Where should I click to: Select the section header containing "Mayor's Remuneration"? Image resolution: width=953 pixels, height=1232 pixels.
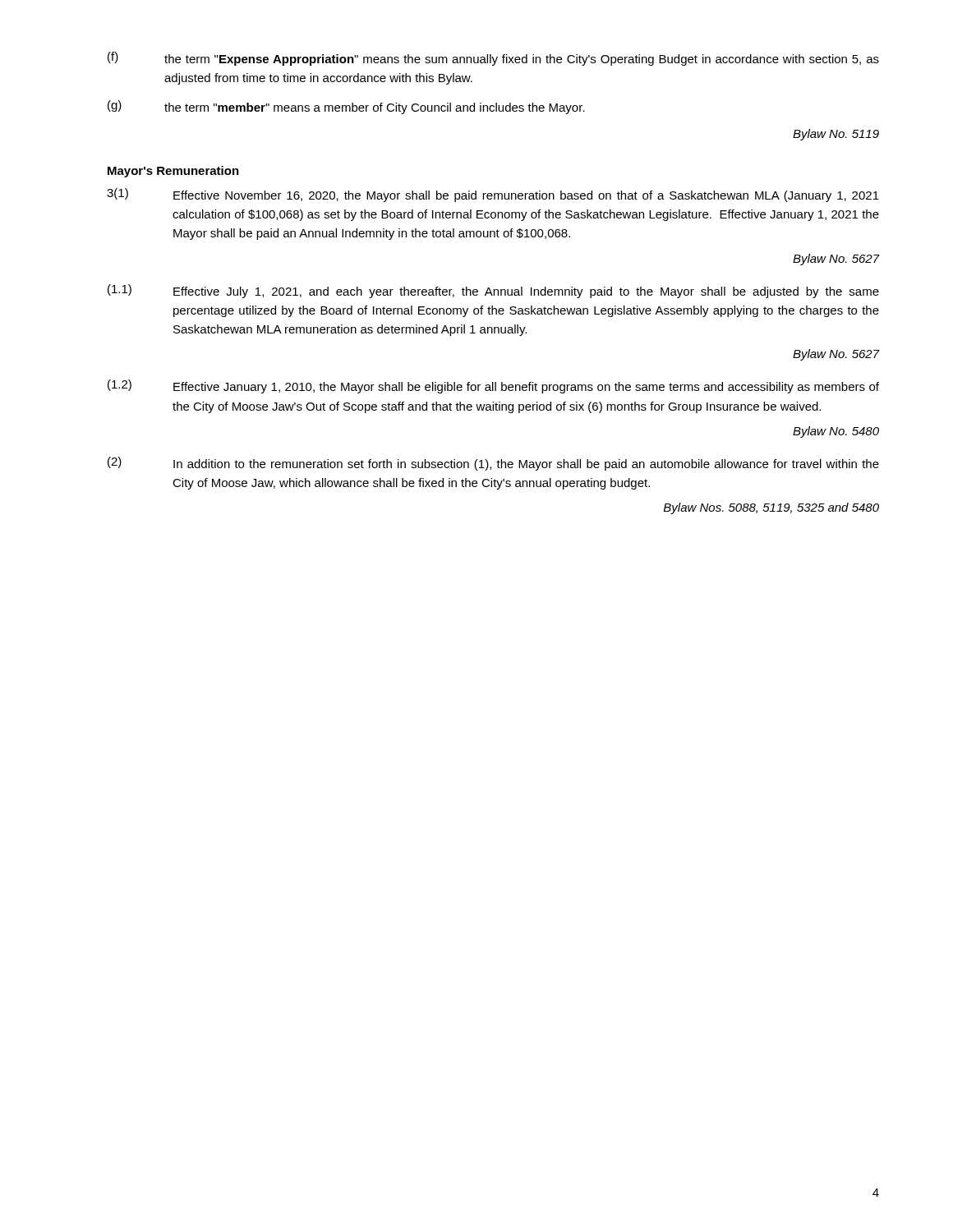tap(173, 170)
